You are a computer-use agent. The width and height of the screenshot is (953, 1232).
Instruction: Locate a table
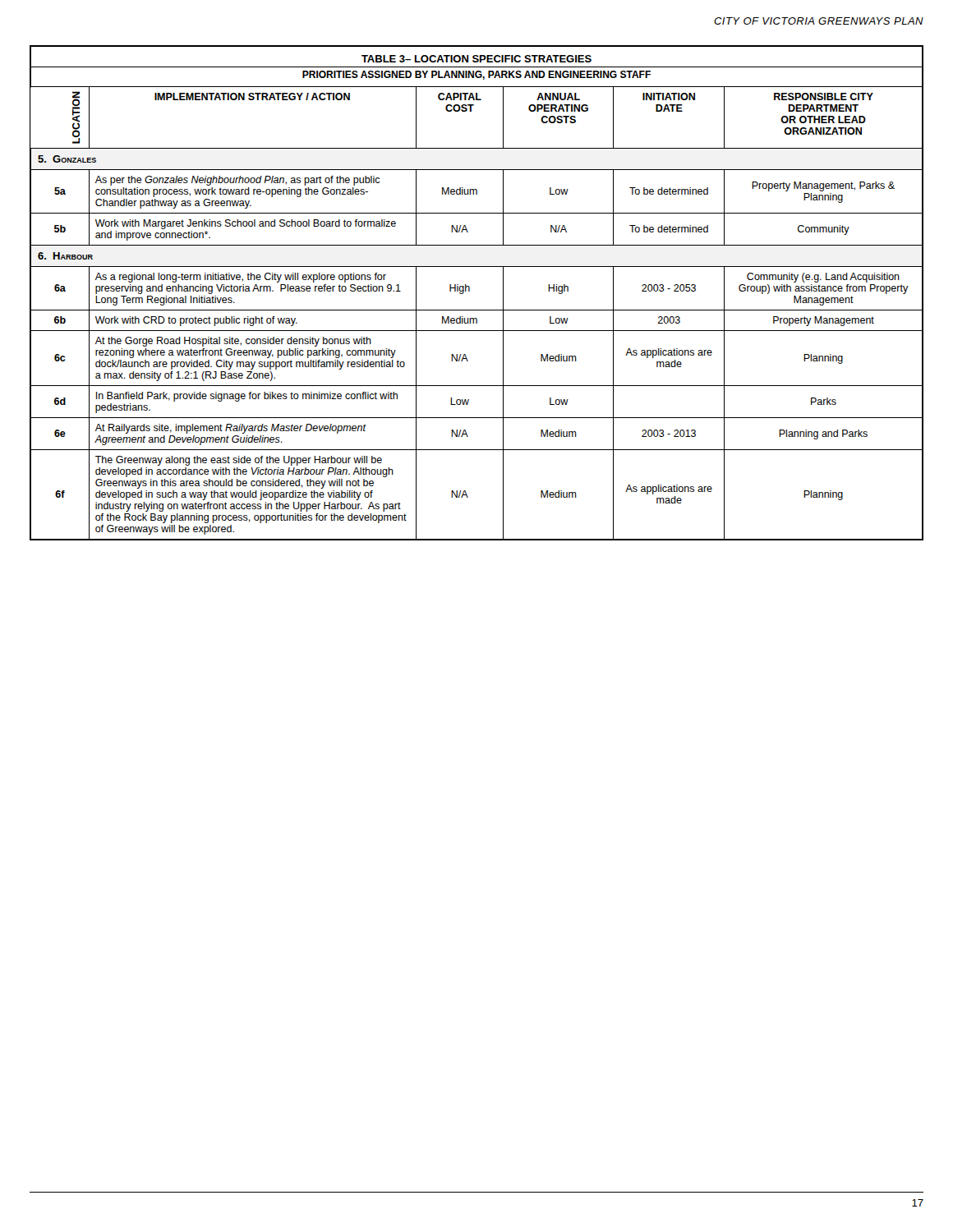click(x=476, y=293)
